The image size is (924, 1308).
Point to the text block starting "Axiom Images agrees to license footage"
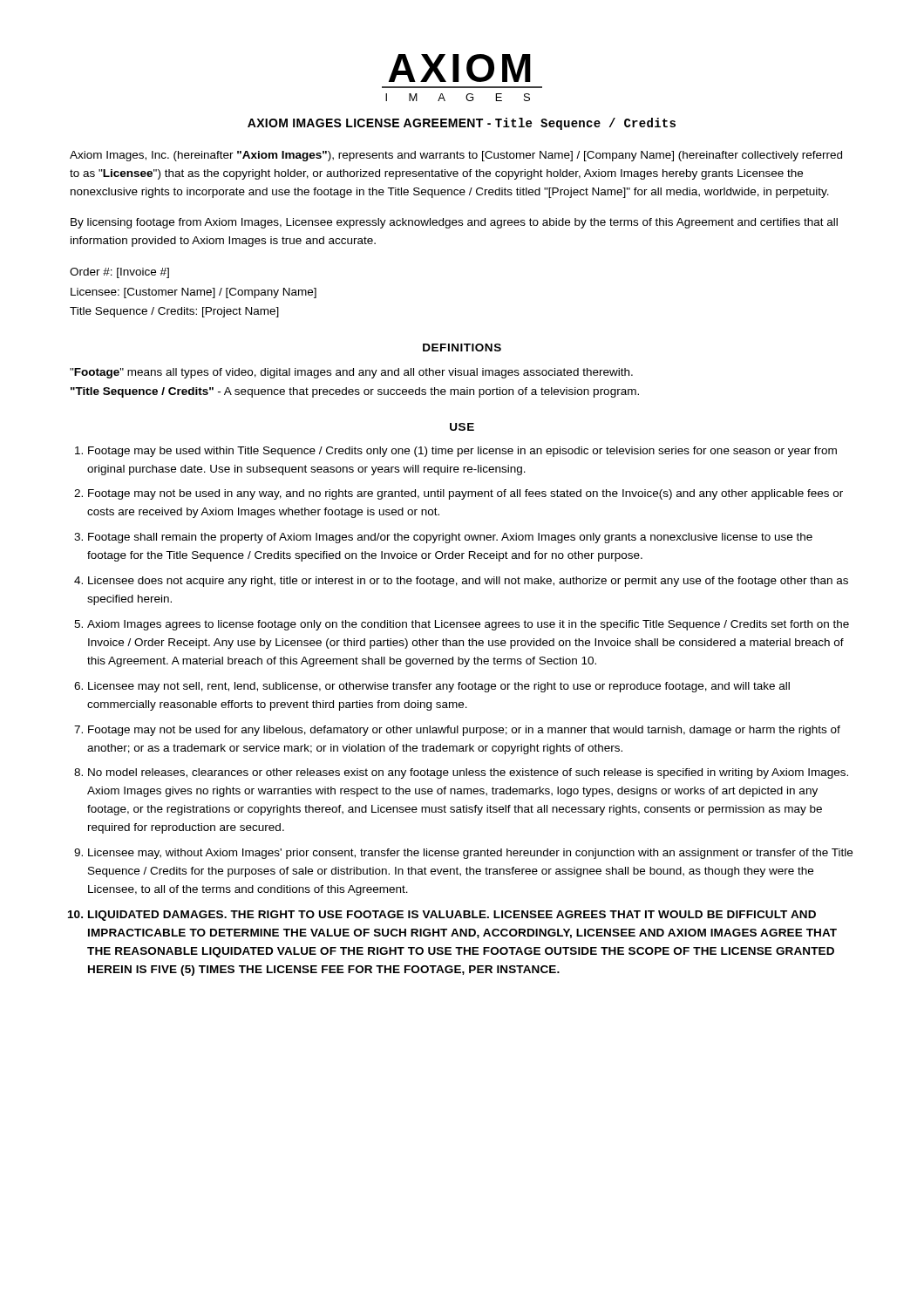[x=468, y=642]
